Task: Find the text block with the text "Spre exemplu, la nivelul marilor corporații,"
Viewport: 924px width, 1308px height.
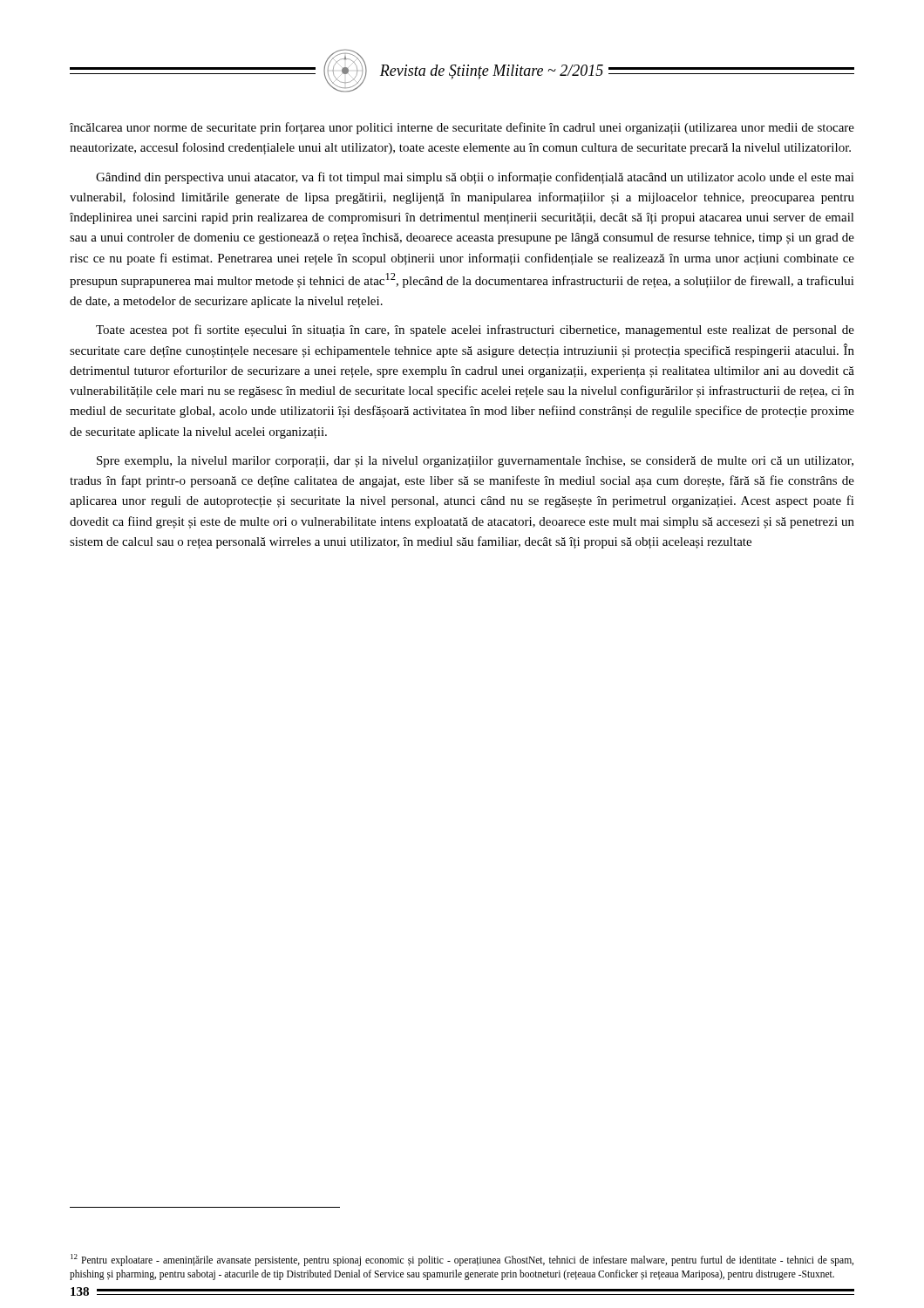Action: click(x=462, y=501)
